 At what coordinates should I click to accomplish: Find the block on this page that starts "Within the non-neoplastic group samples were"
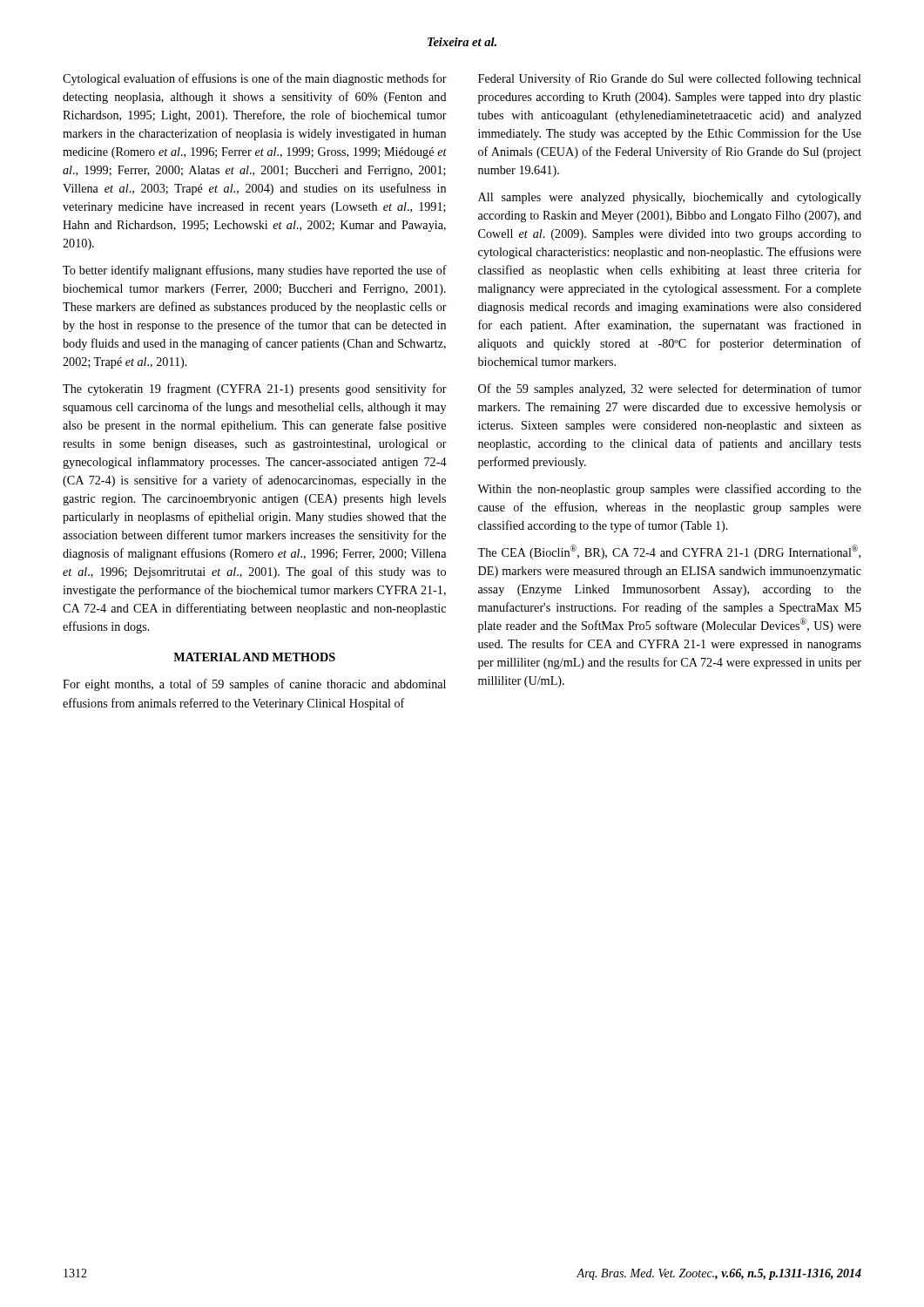click(x=669, y=508)
